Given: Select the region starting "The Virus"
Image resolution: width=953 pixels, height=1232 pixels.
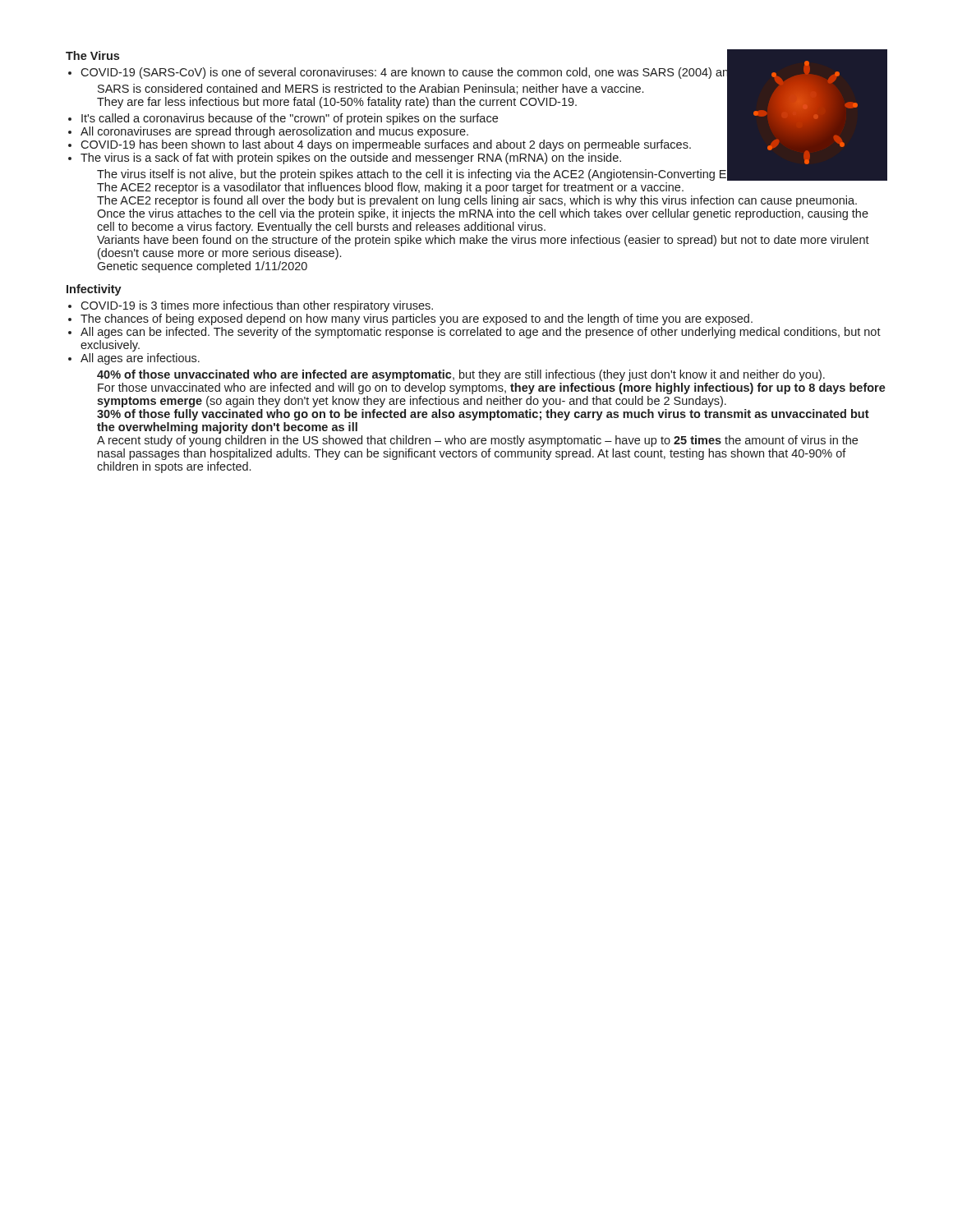Looking at the screenshot, I should point(93,56).
